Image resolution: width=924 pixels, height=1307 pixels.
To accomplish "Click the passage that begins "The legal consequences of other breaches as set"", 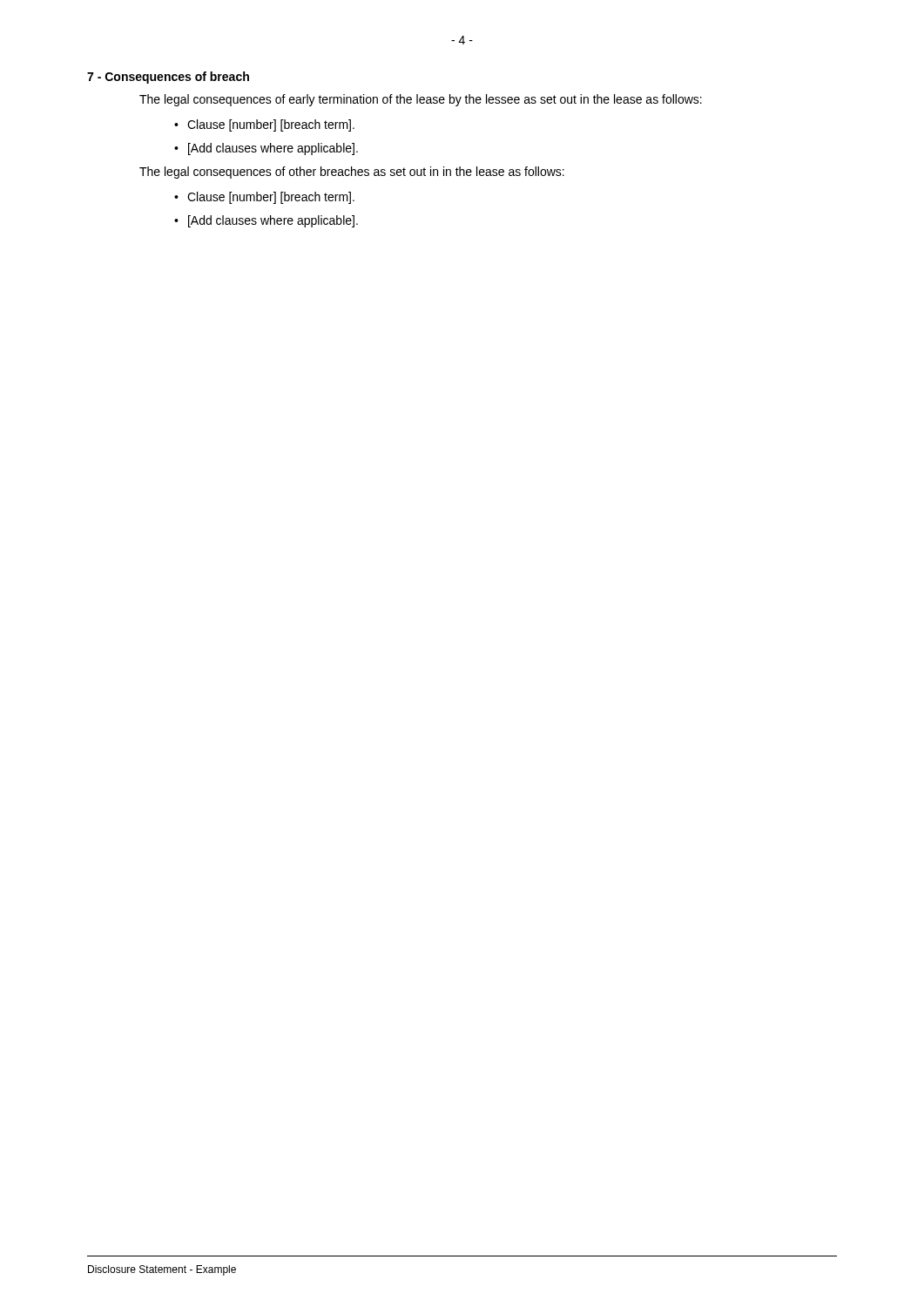I will pos(352,172).
